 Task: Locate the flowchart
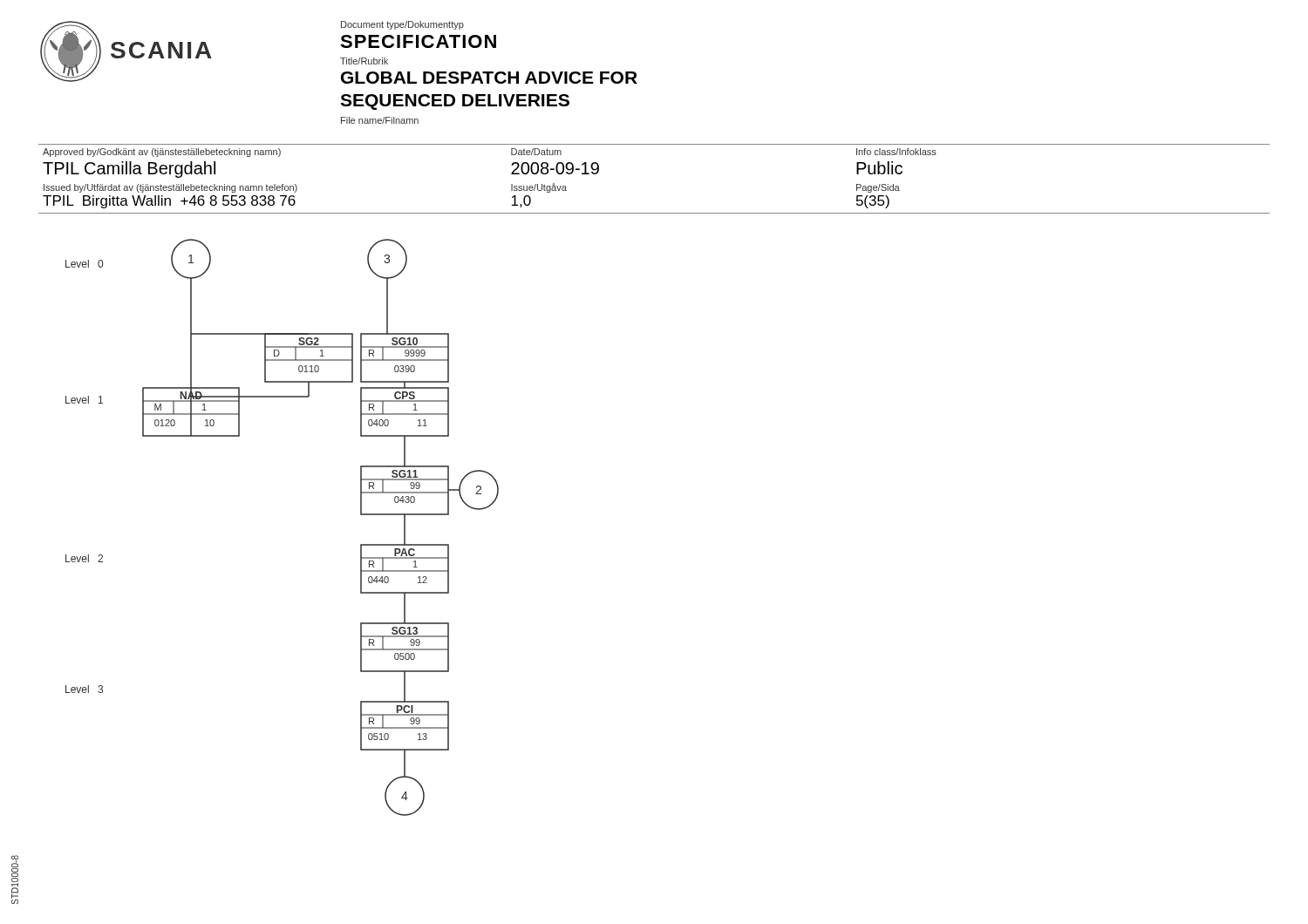coord(361,545)
